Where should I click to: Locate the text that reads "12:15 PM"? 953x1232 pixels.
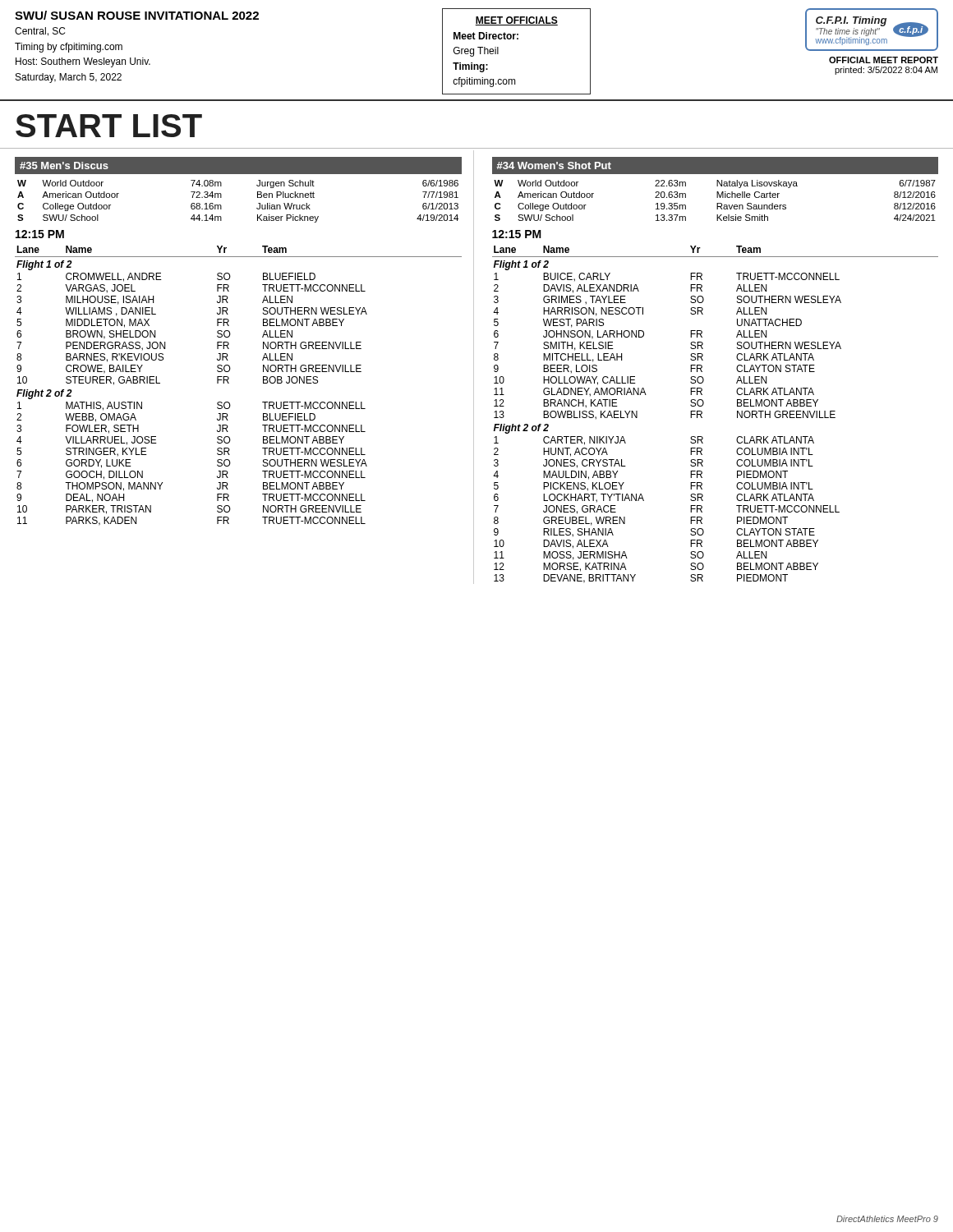tap(40, 234)
